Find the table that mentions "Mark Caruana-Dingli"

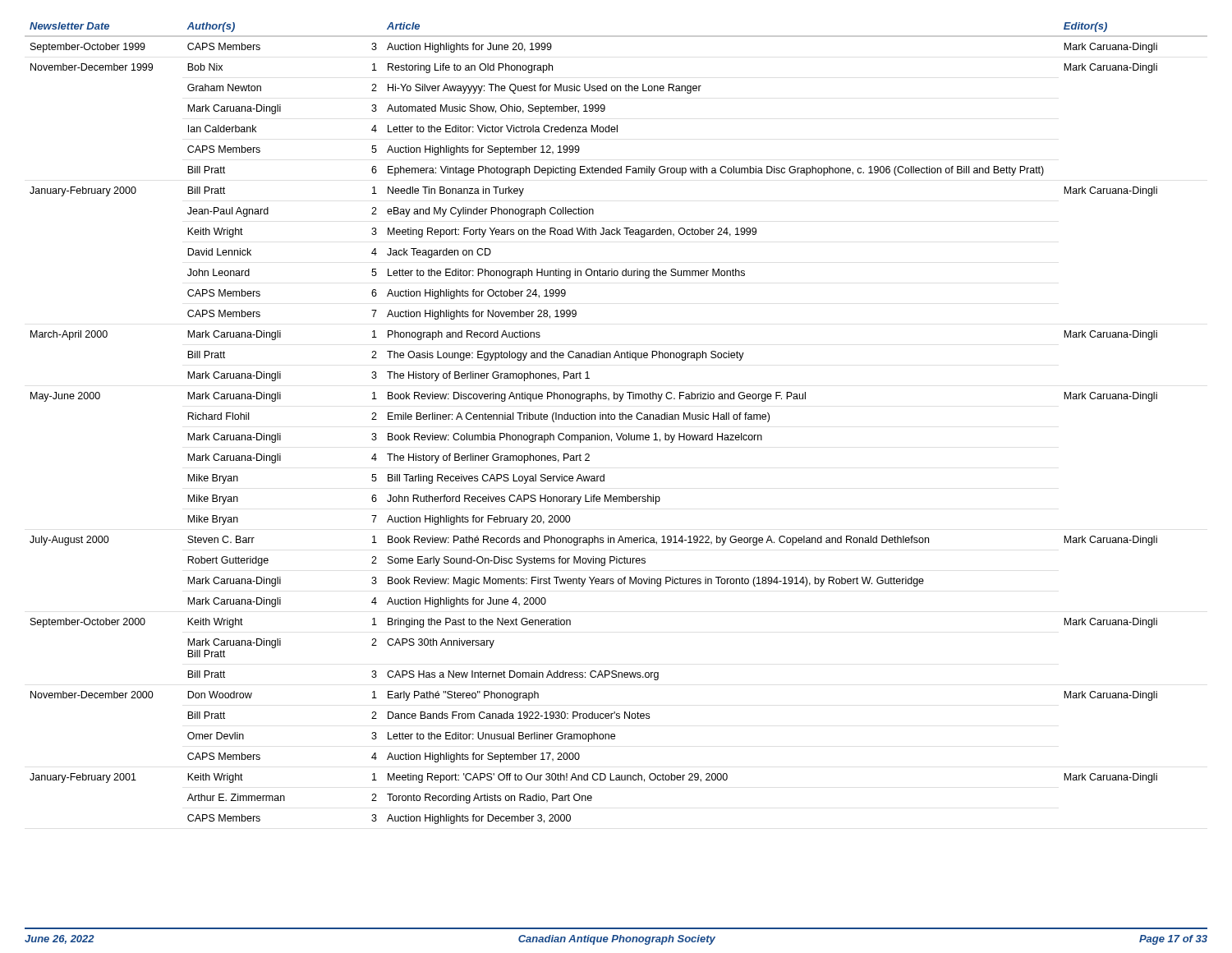coord(616,423)
